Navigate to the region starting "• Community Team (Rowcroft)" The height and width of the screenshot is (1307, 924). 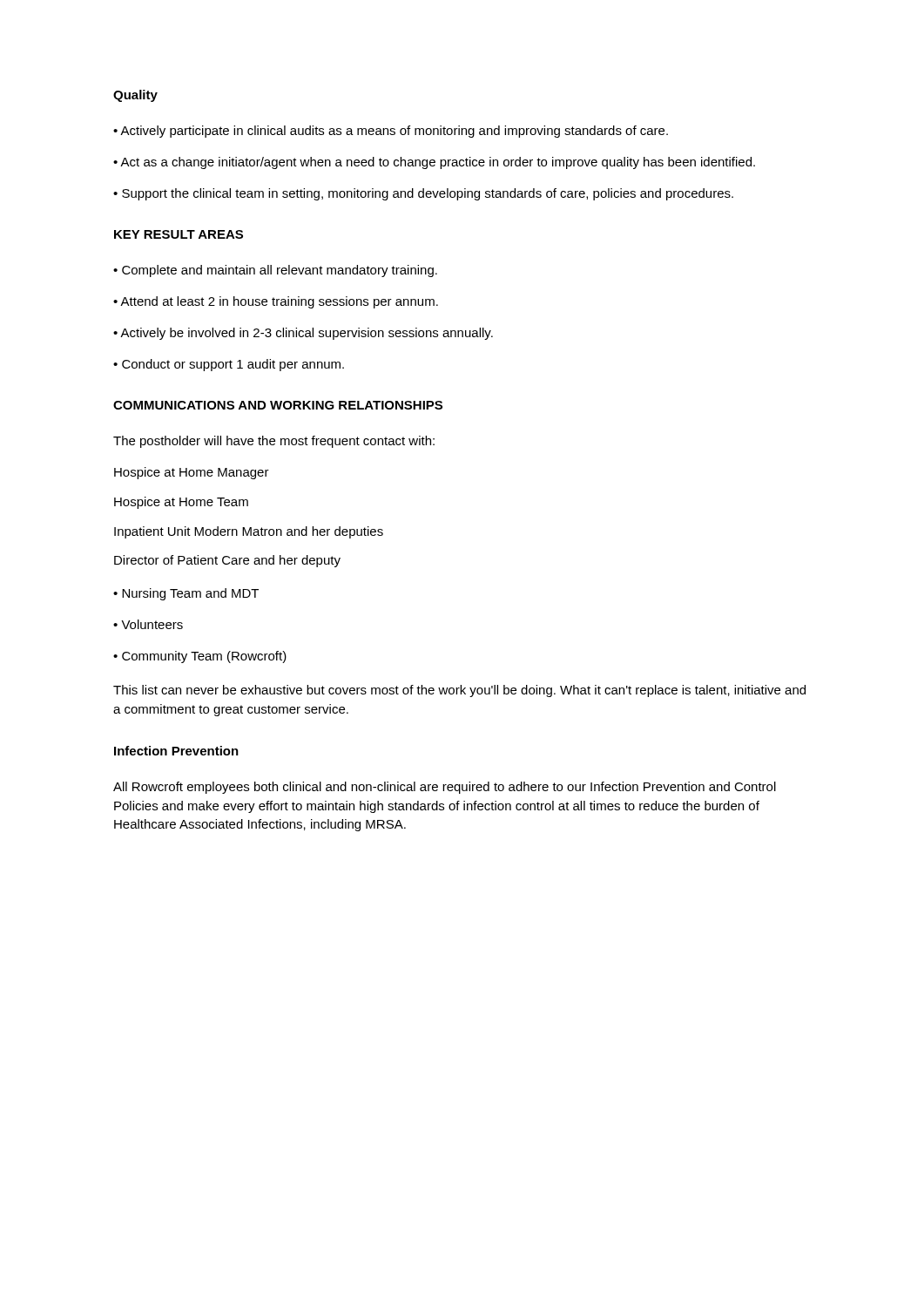200,655
